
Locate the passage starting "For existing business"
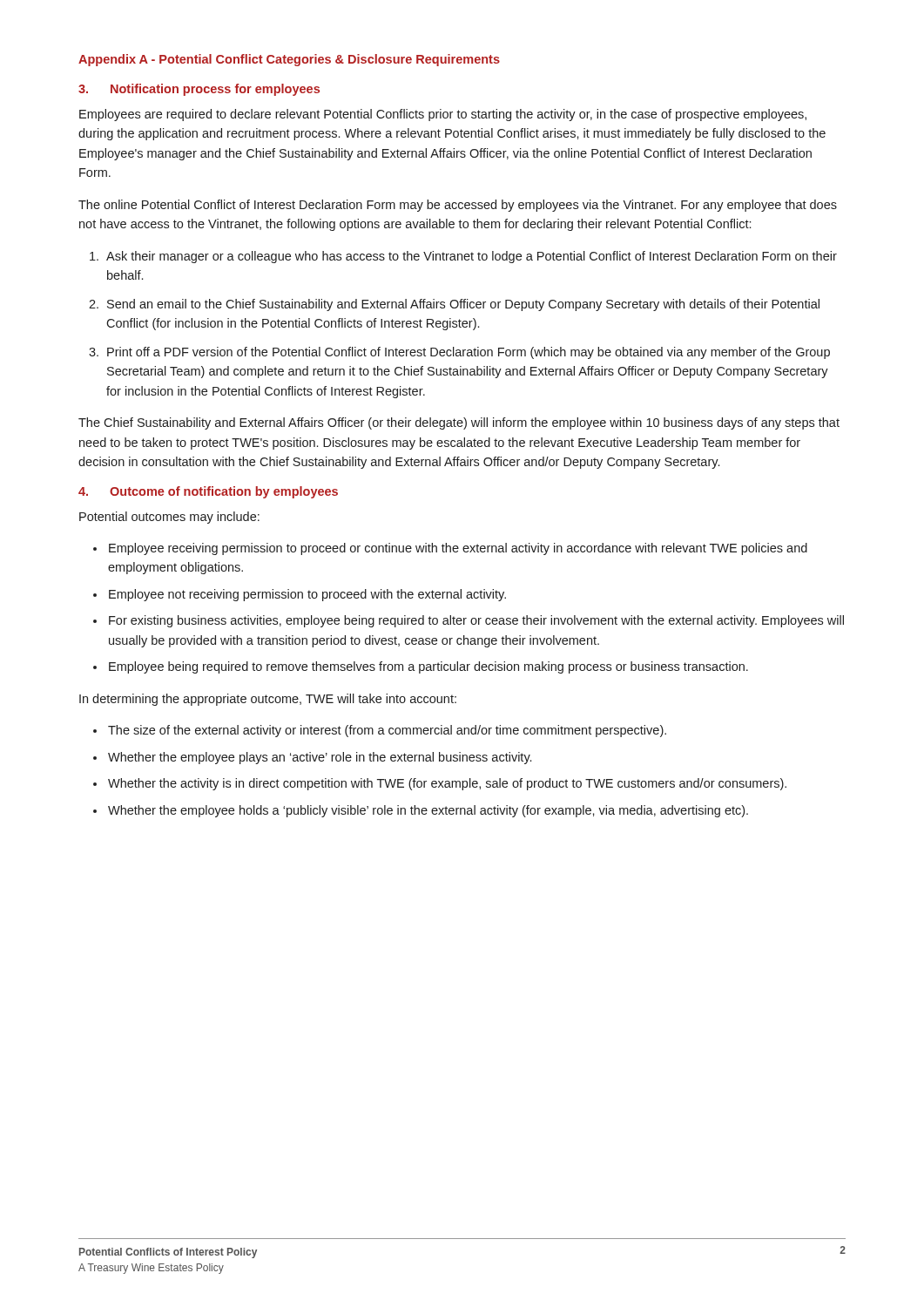coord(476,630)
